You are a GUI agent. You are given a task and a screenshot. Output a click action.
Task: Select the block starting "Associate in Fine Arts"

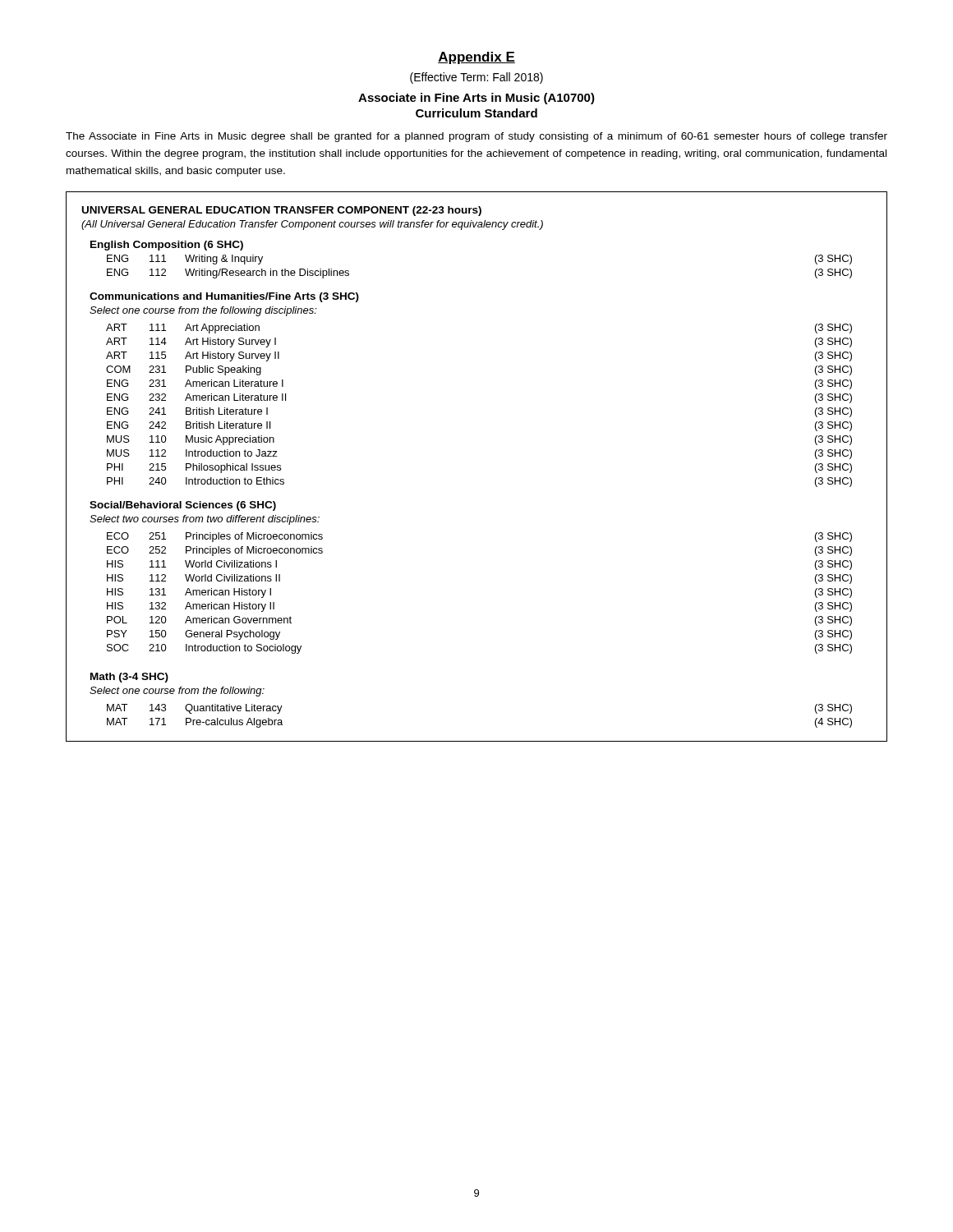pos(476,105)
